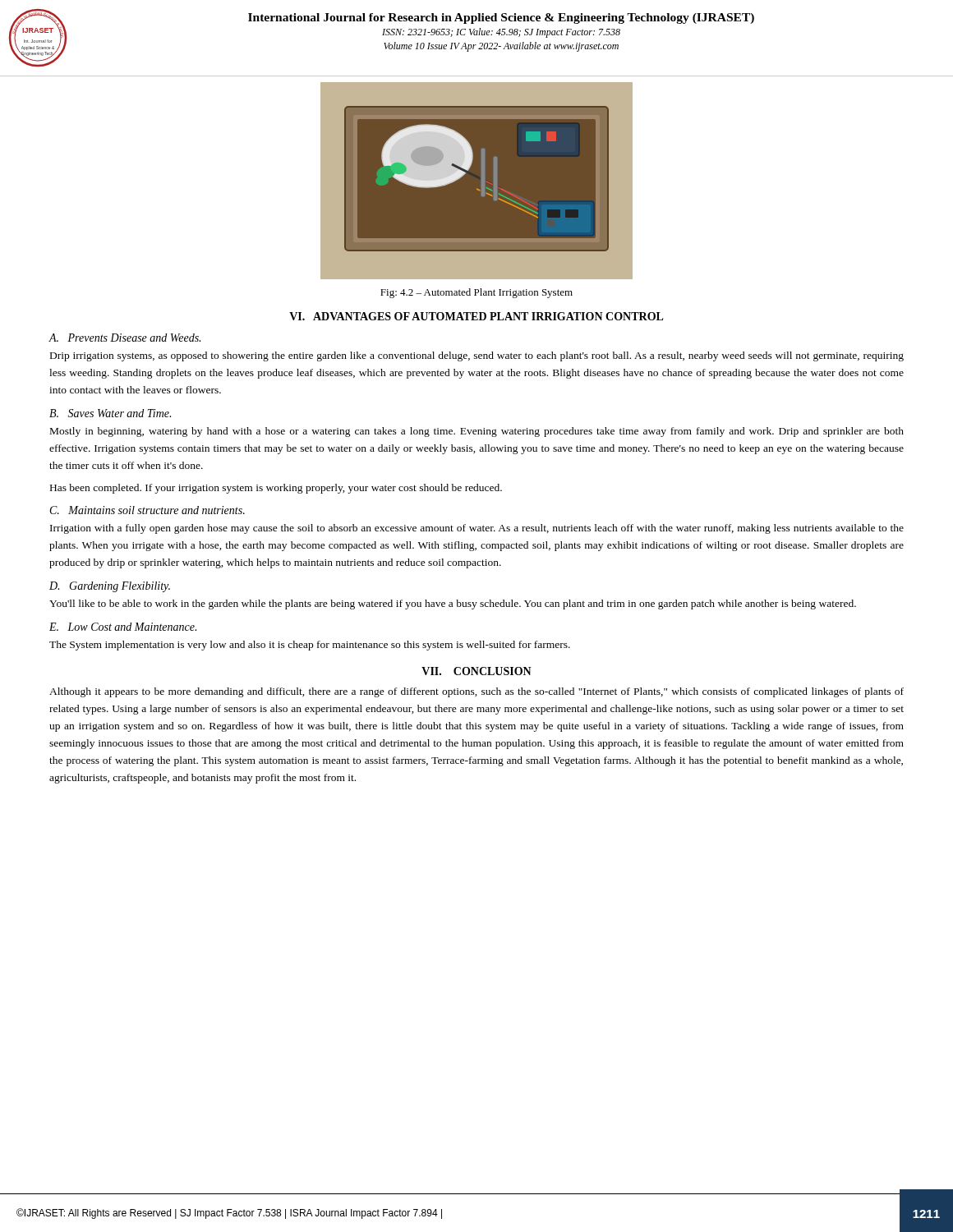The image size is (953, 1232).
Task: Click the passage that begins "Irrigation with a fully"
Action: click(476, 545)
